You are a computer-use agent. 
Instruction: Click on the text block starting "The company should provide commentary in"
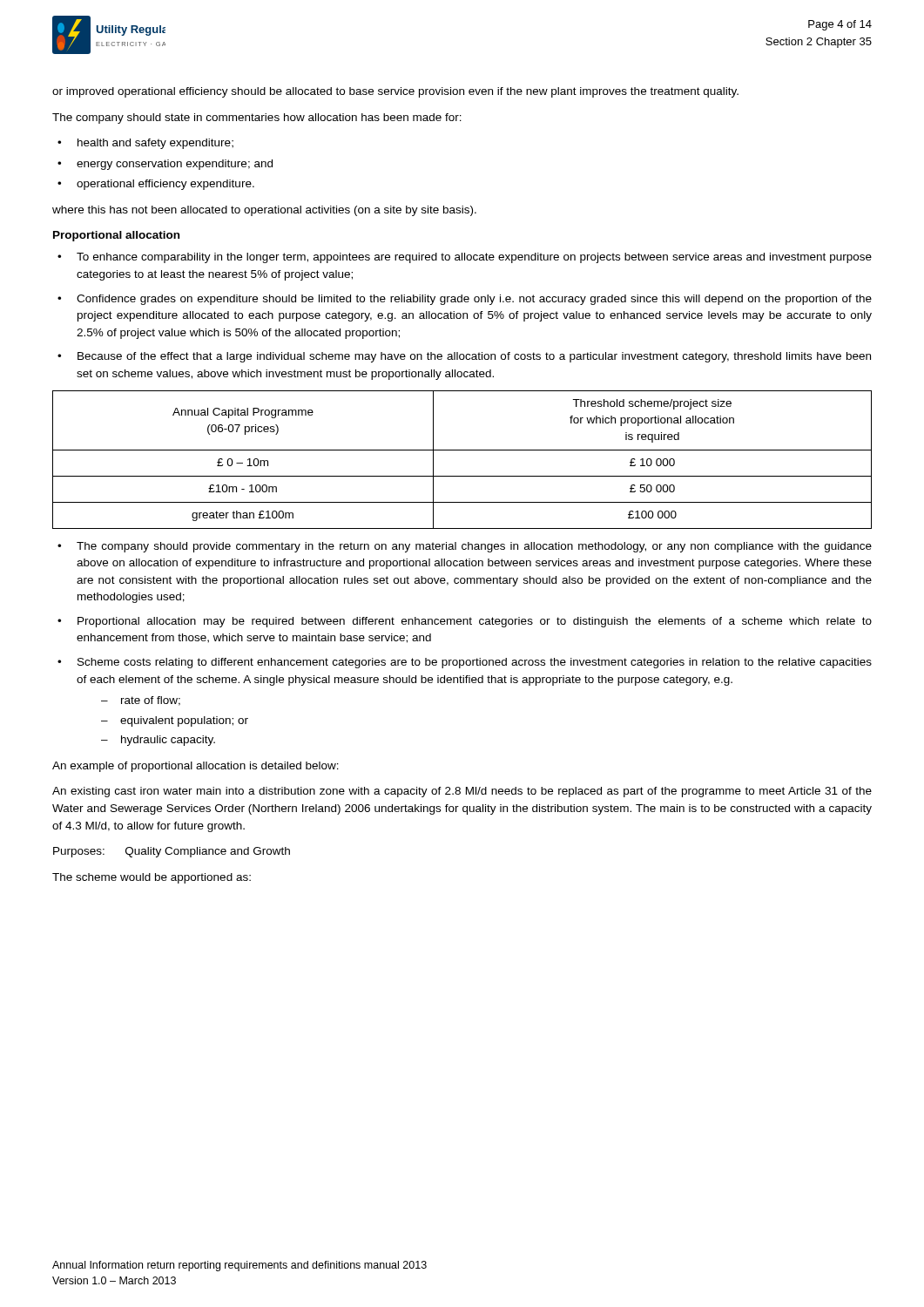474,571
